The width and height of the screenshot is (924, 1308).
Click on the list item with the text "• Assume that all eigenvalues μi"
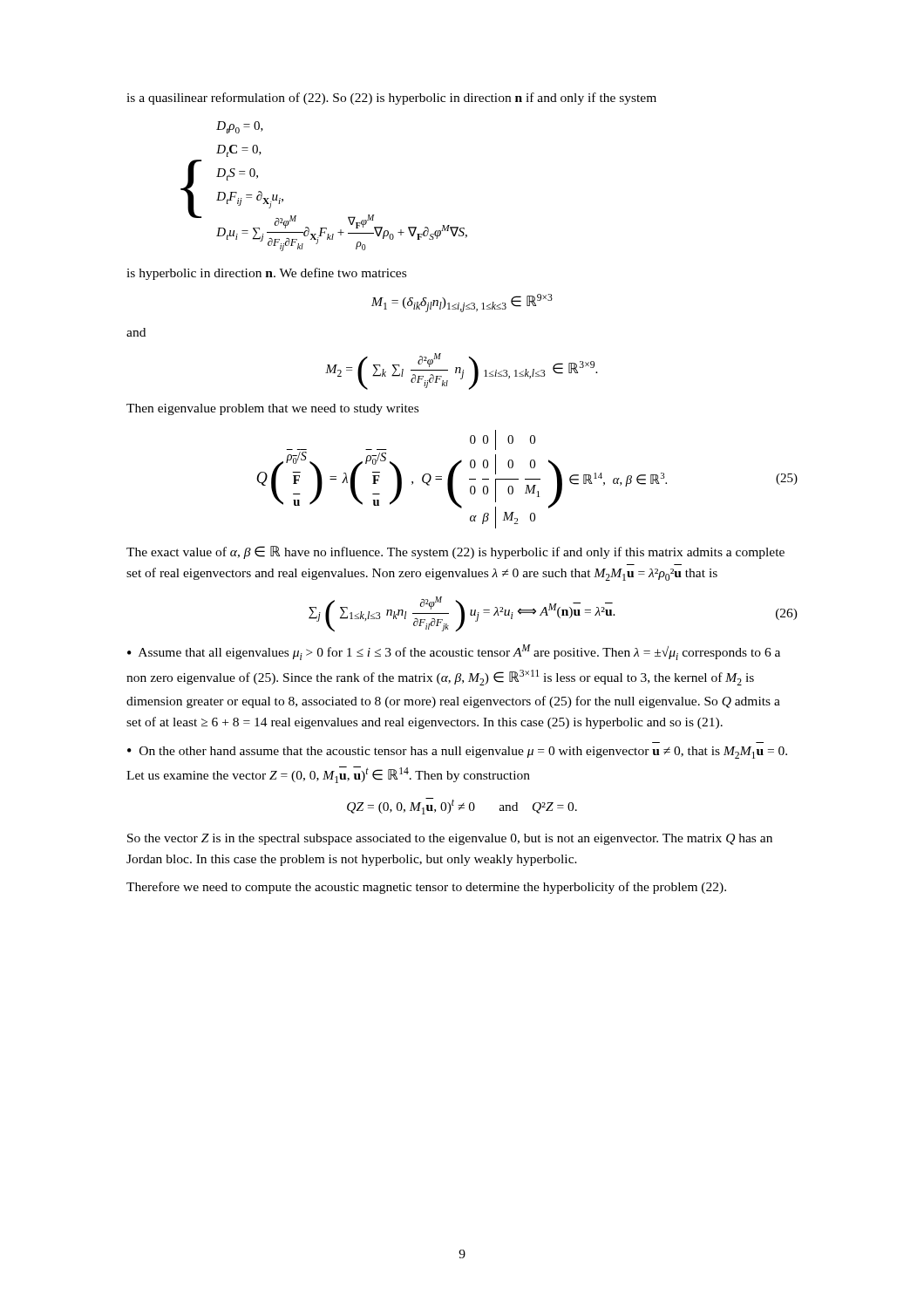[x=453, y=686]
